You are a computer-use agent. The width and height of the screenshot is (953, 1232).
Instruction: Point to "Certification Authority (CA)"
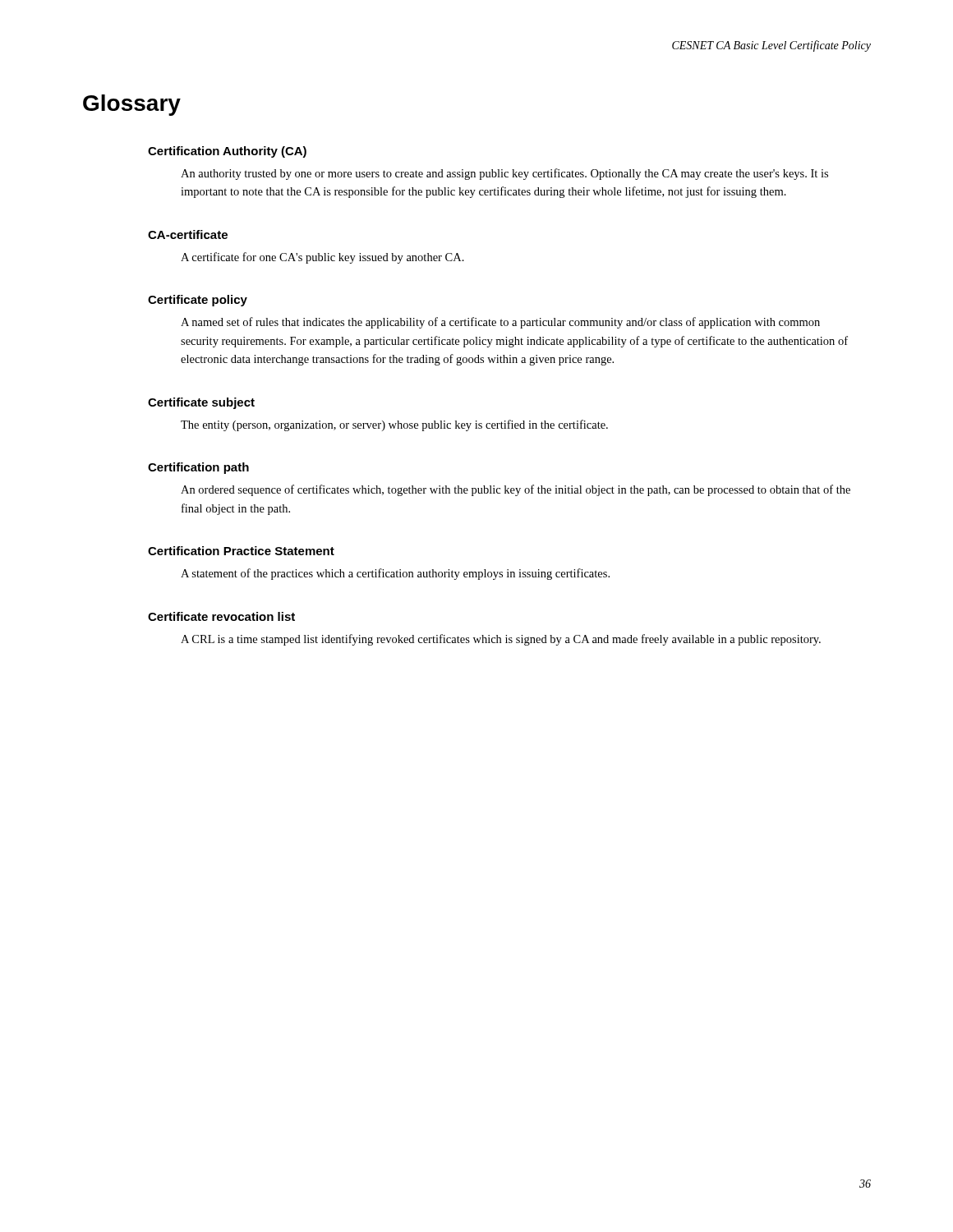(x=227, y=151)
